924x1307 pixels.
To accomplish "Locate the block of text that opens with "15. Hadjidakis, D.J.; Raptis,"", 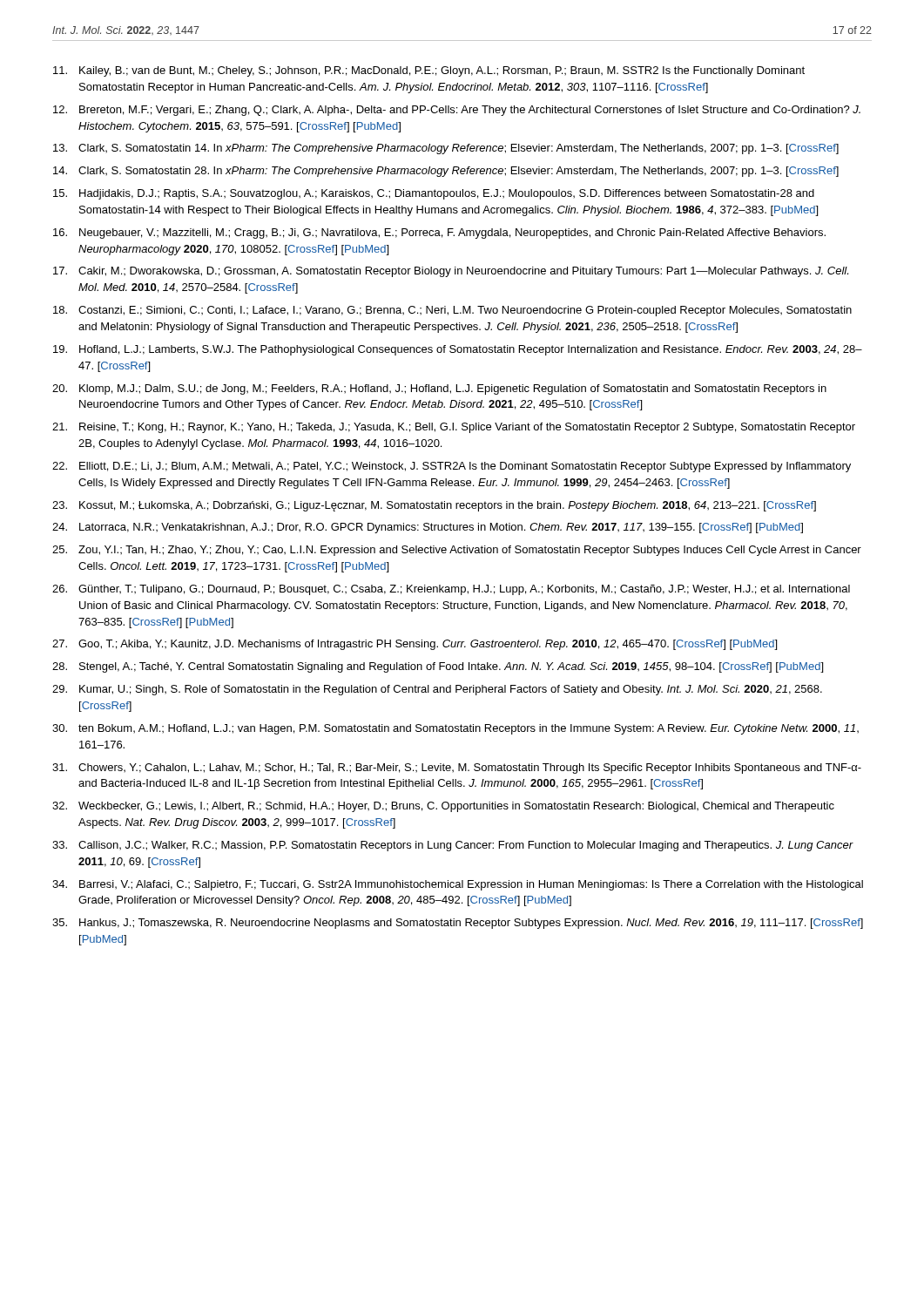I will point(462,202).
